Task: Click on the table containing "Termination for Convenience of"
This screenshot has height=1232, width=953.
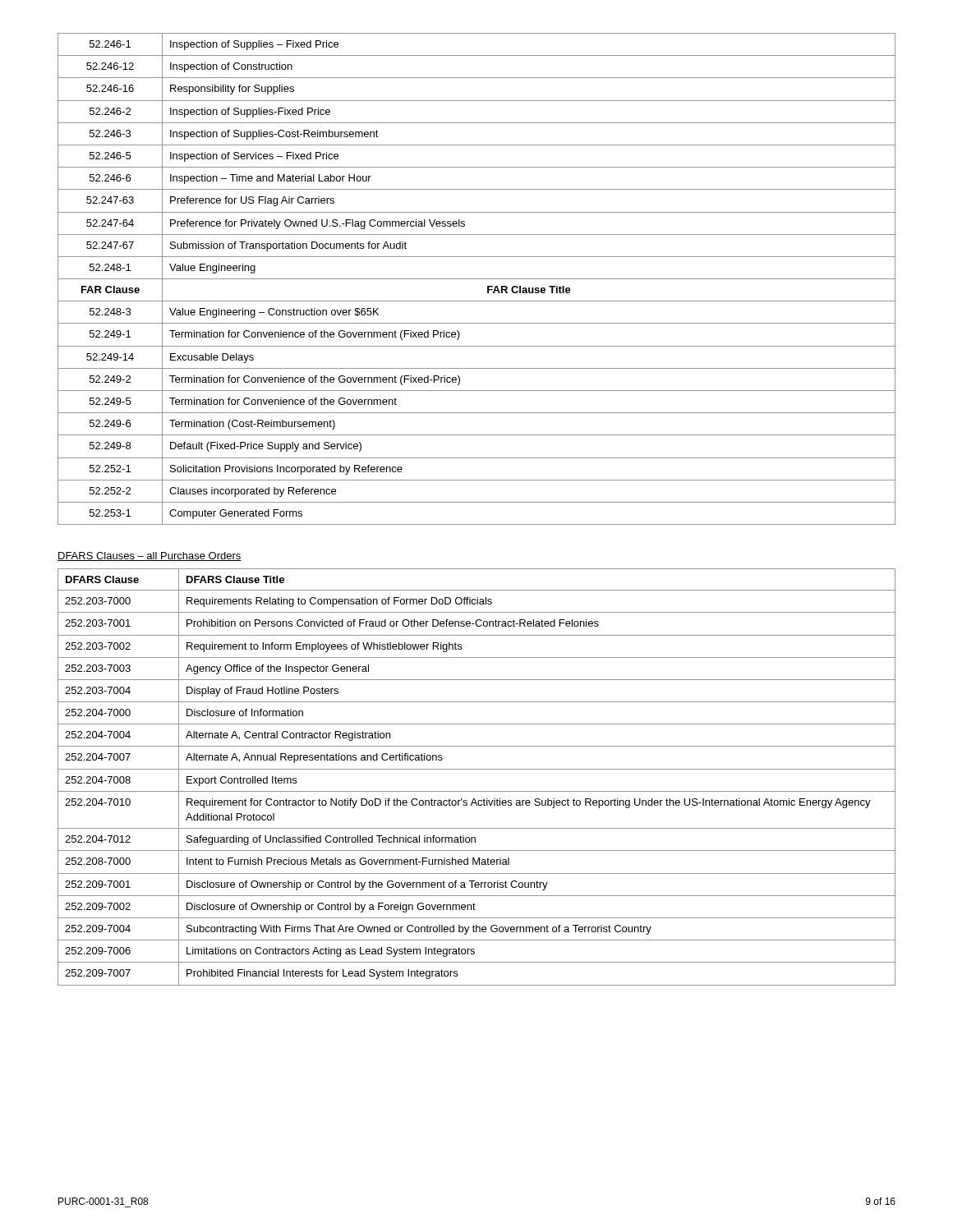Action: [x=476, y=279]
